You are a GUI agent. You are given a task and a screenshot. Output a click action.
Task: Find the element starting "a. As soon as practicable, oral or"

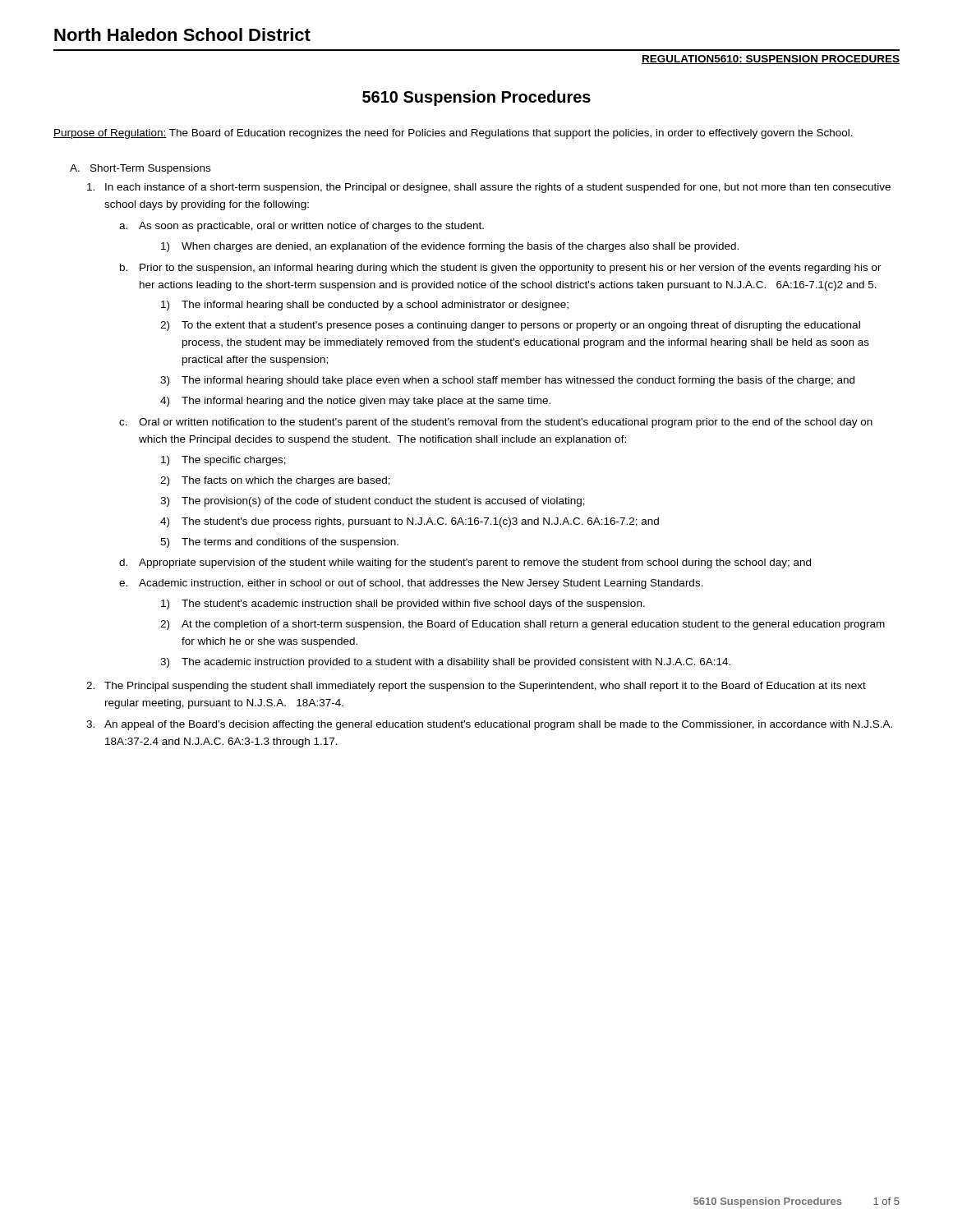point(302,226)
